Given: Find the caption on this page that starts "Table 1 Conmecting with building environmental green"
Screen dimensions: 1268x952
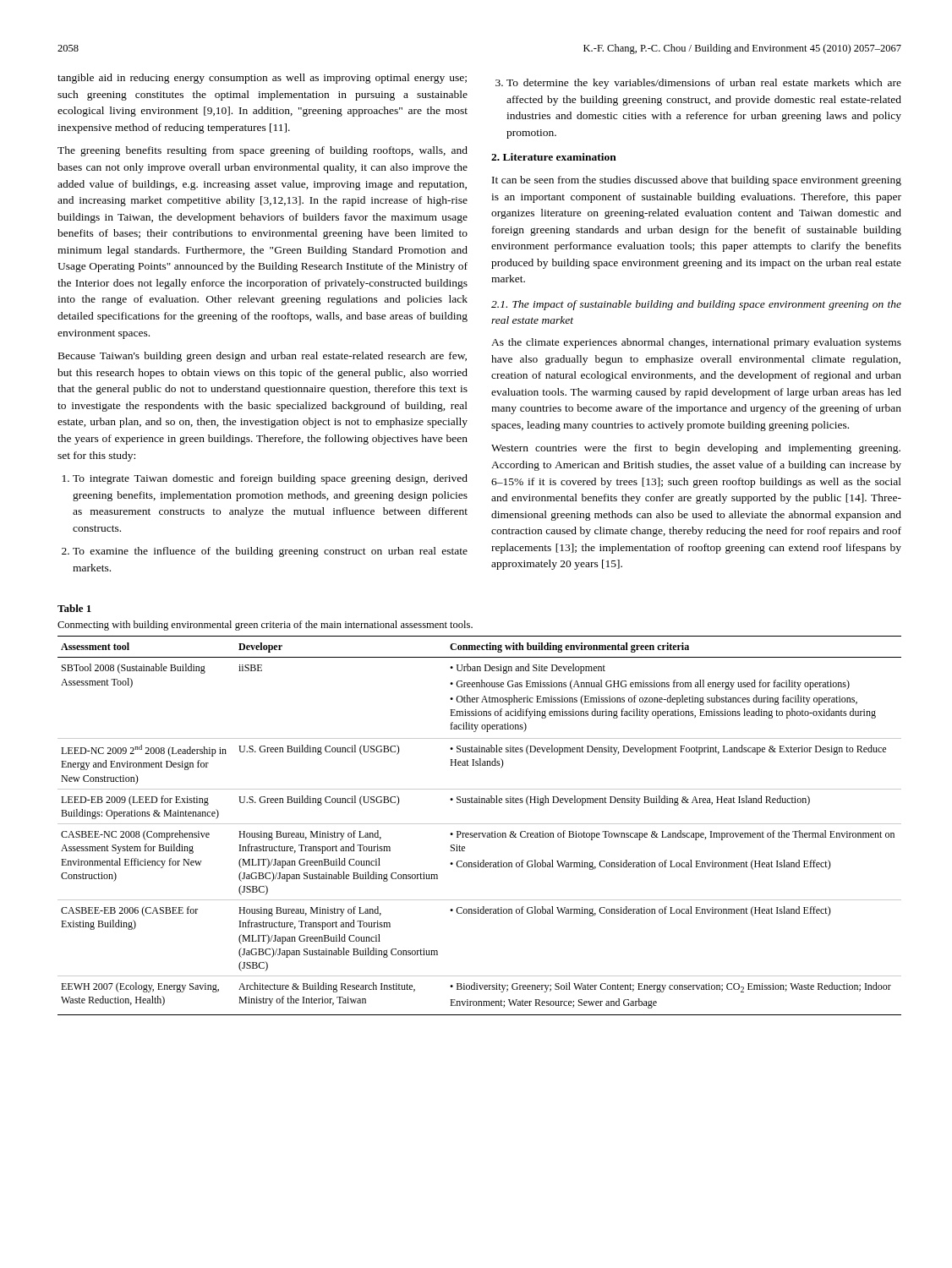Looking at the screenshot, I should (x=265, y=617).
